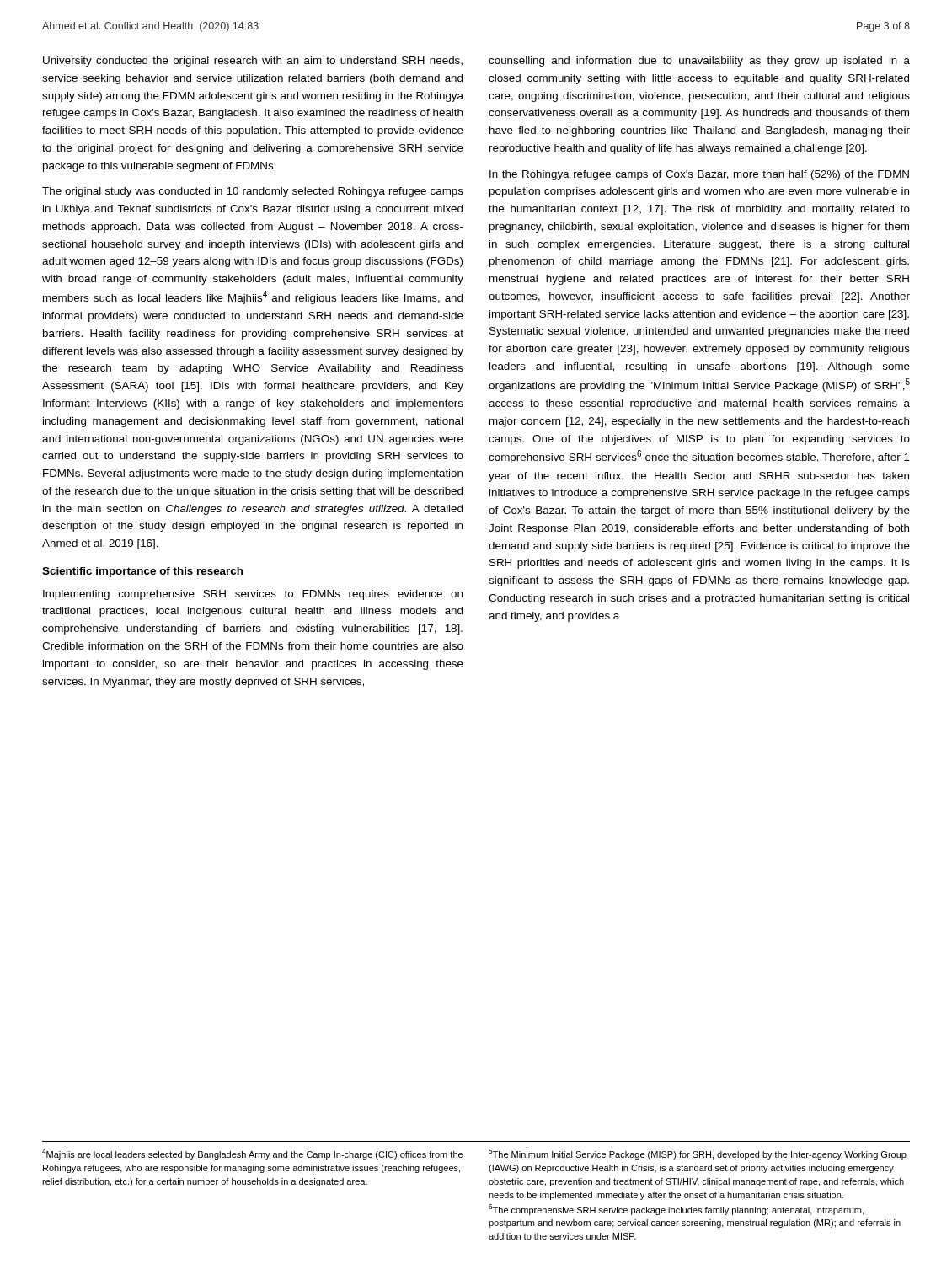Locate the block of text that opens with "counselling and information due"

(699, 338)
